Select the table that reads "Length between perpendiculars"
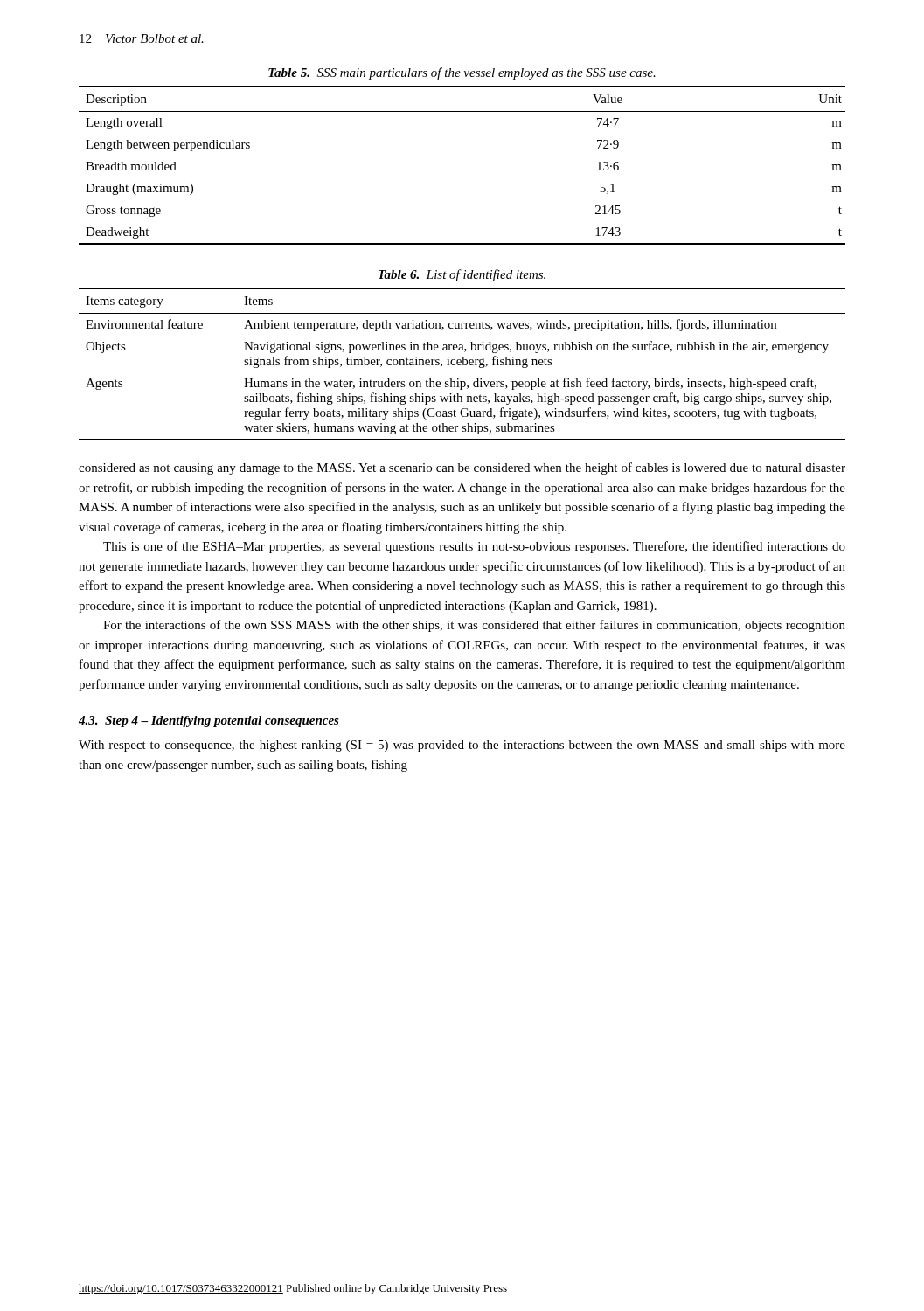The width and height of the screenshot is (924, 1311). (462, 165)
